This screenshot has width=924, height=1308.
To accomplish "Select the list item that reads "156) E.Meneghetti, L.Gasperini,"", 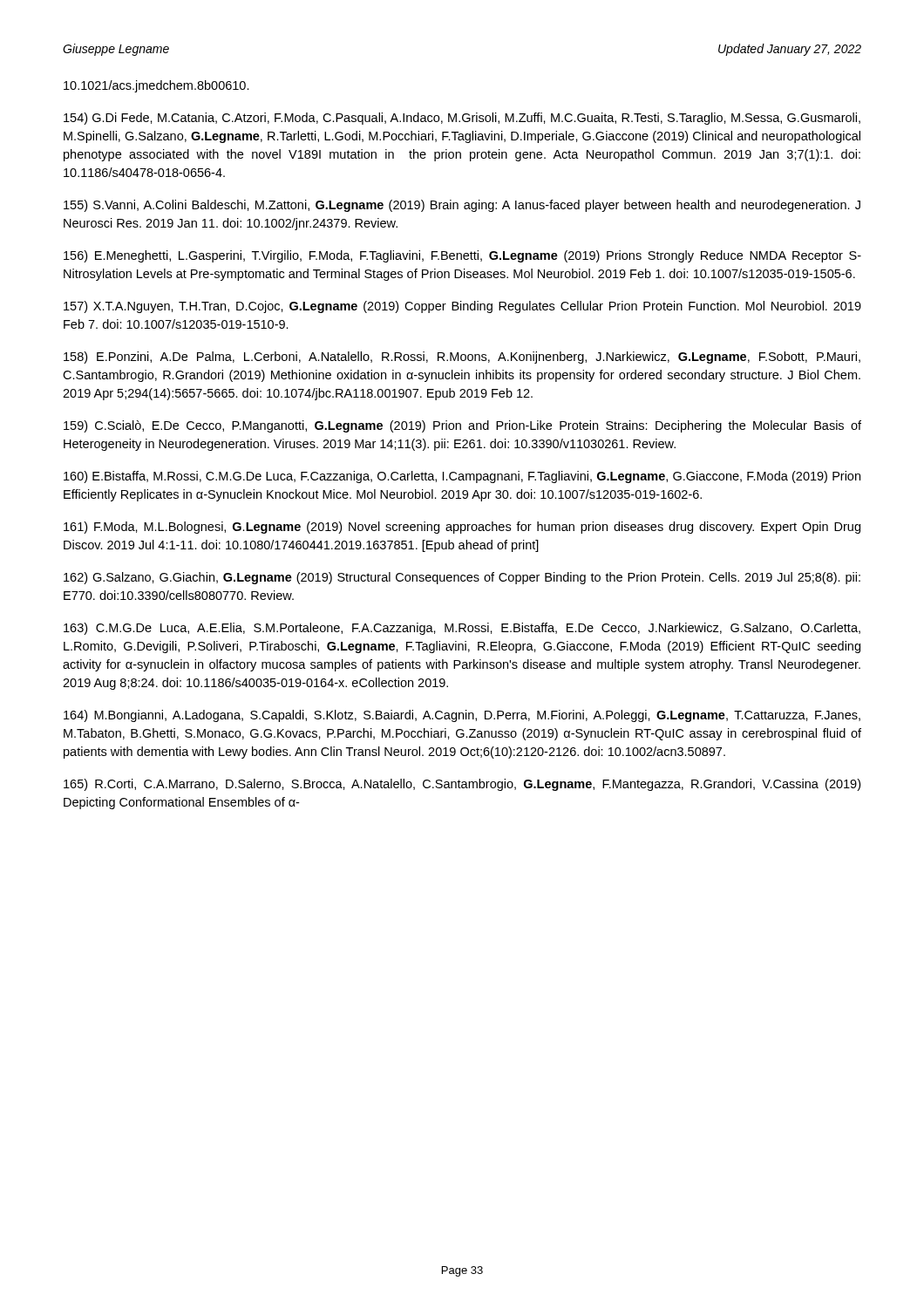I will click(462, 265).
